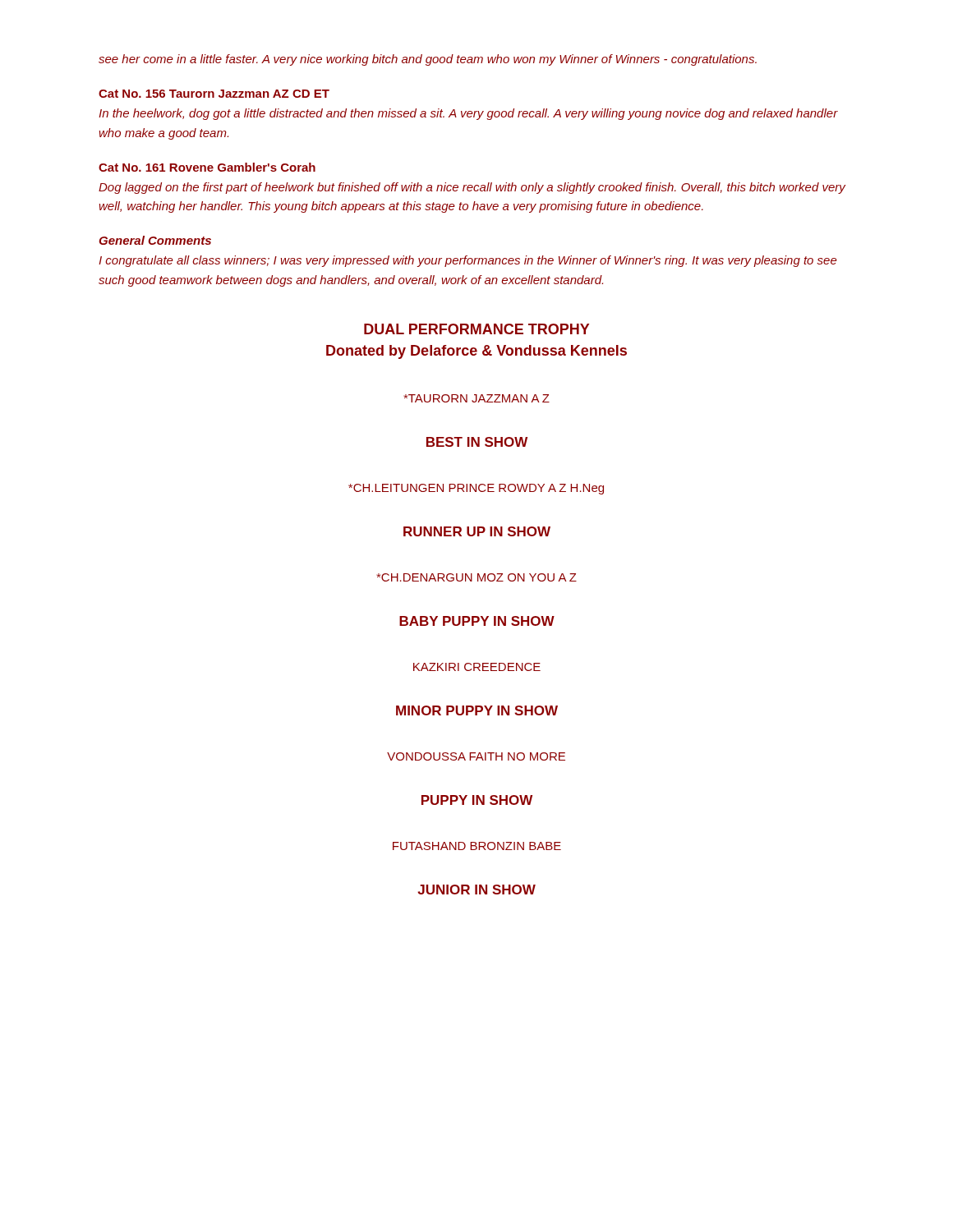The image size is (953, 1232).
Task: Select the title
Action: point(476,340)
